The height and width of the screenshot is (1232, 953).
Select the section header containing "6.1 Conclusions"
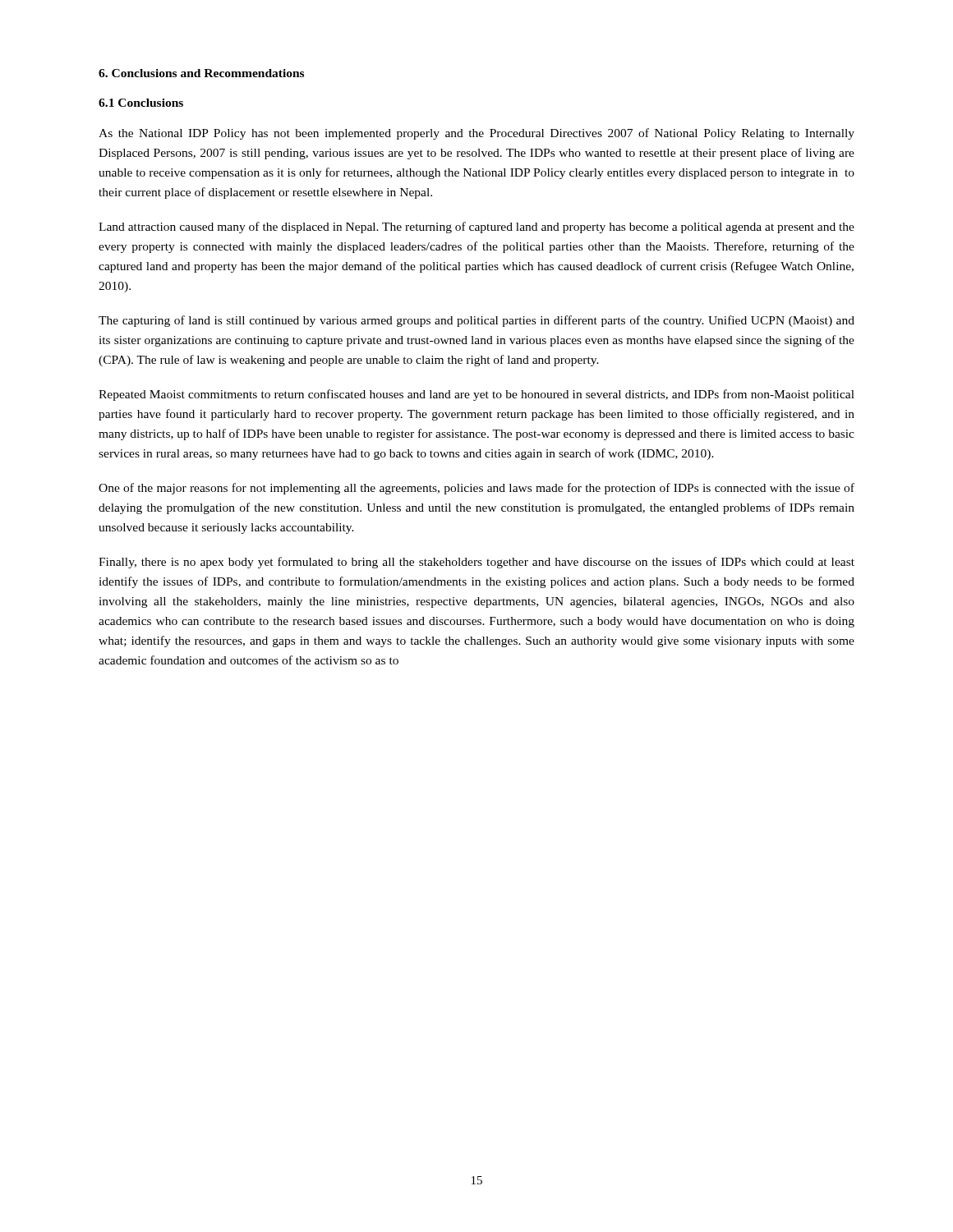(141, 102)
